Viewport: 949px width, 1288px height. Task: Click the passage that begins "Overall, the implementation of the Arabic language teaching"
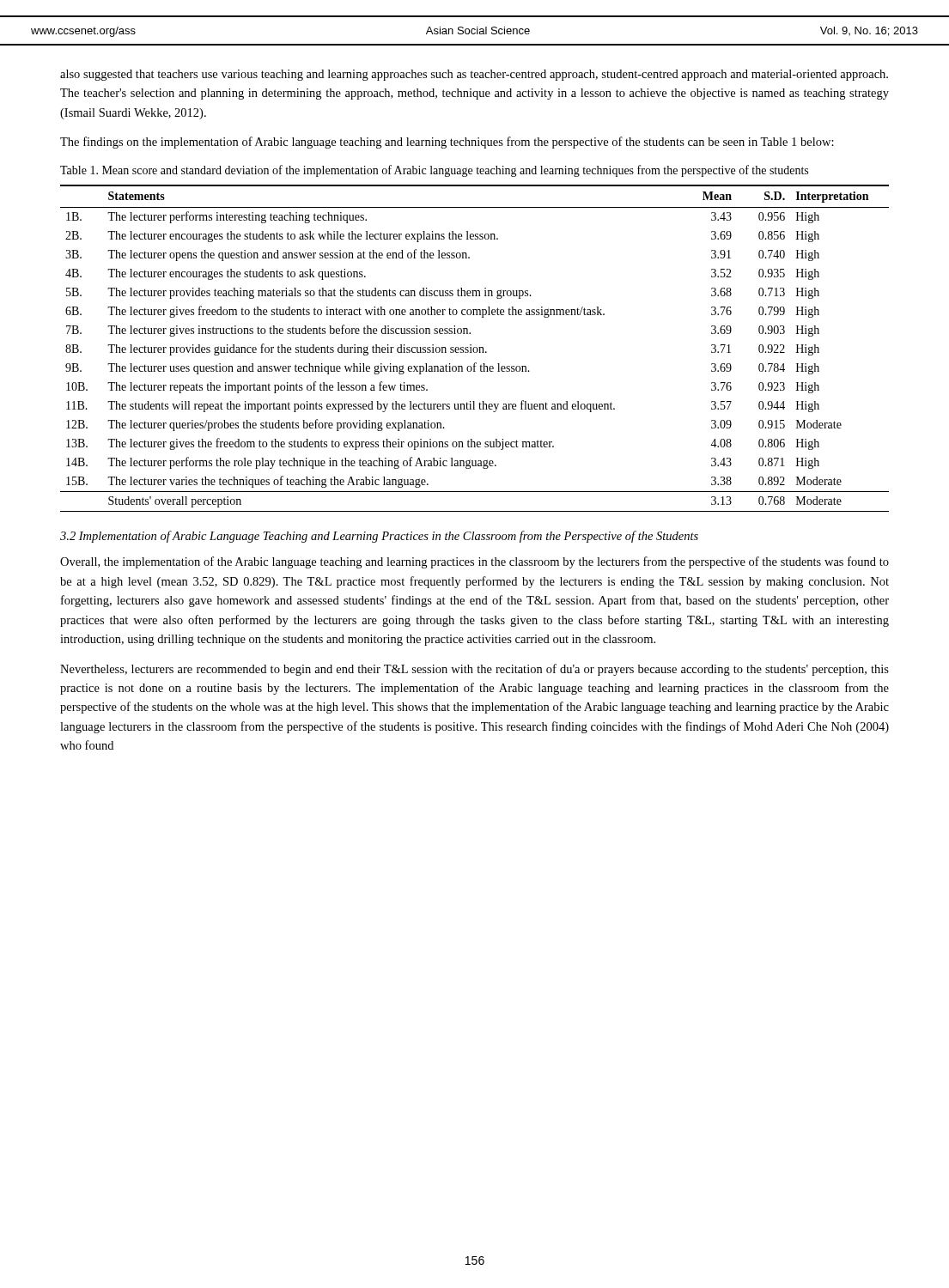(474, 600)
